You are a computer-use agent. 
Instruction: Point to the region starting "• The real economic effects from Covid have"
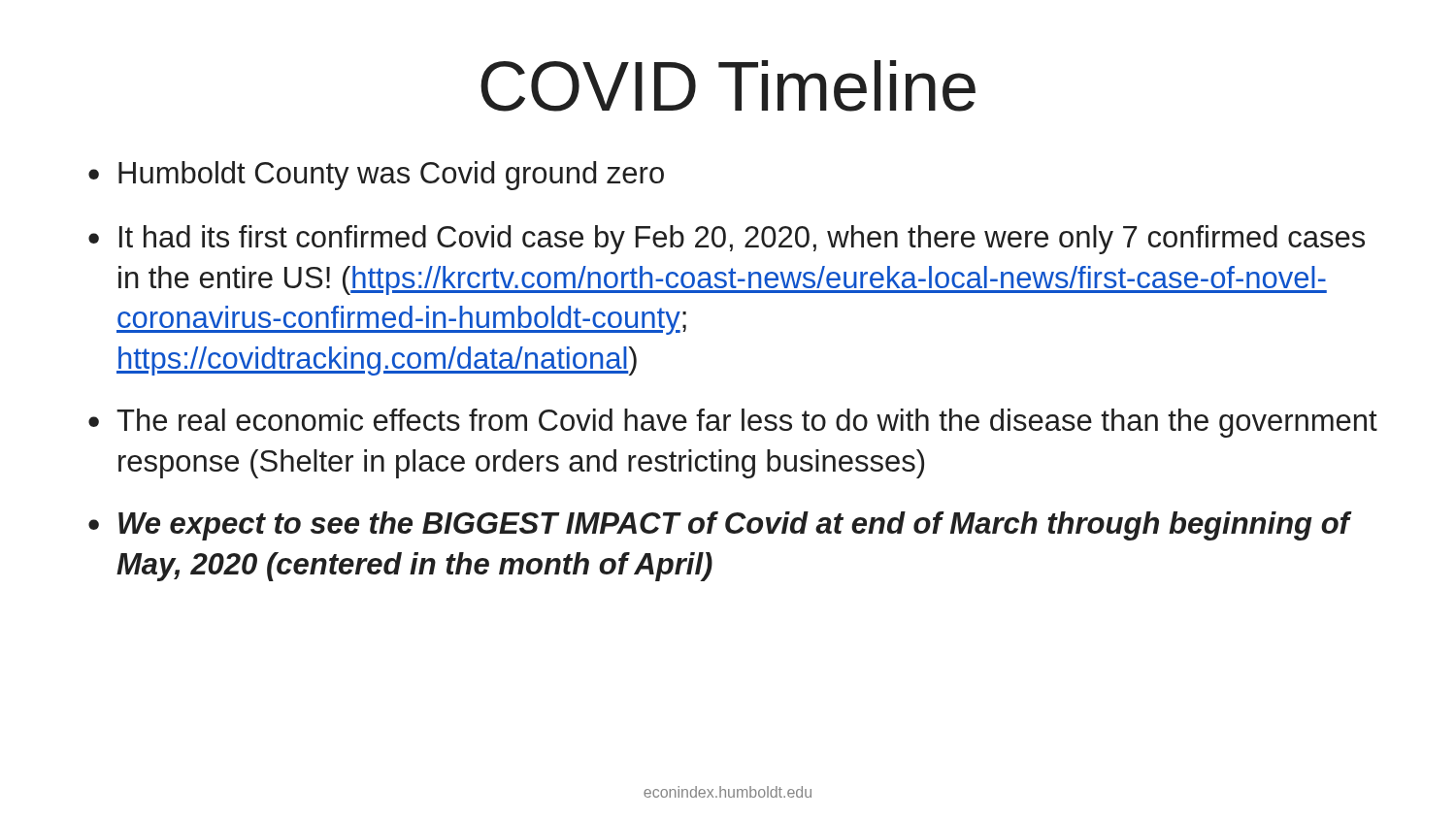tap(733, 442)
